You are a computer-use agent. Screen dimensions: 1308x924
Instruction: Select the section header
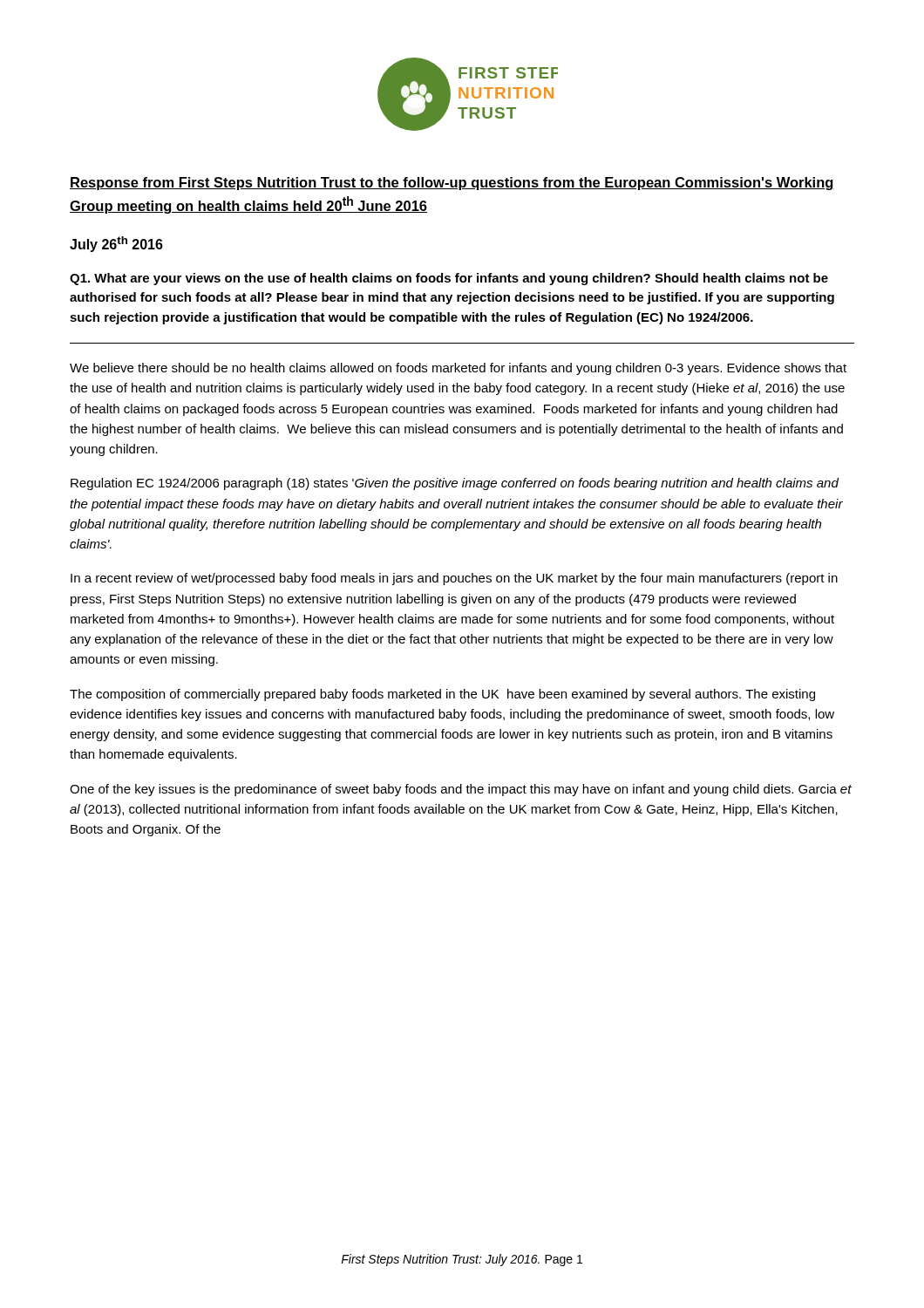(116, 242)
